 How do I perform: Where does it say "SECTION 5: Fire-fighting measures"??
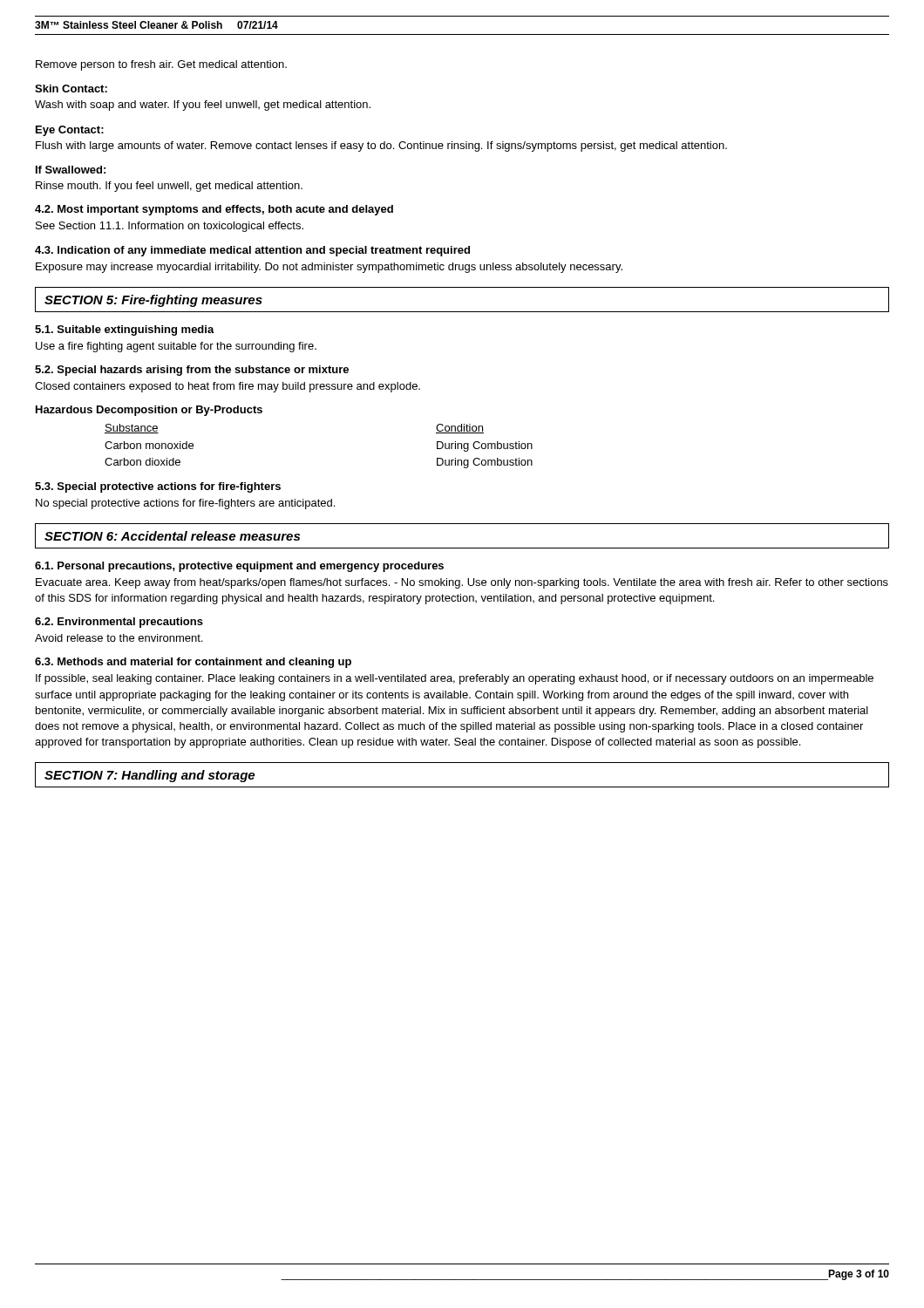pyautogui.click(x=153, y=299)
